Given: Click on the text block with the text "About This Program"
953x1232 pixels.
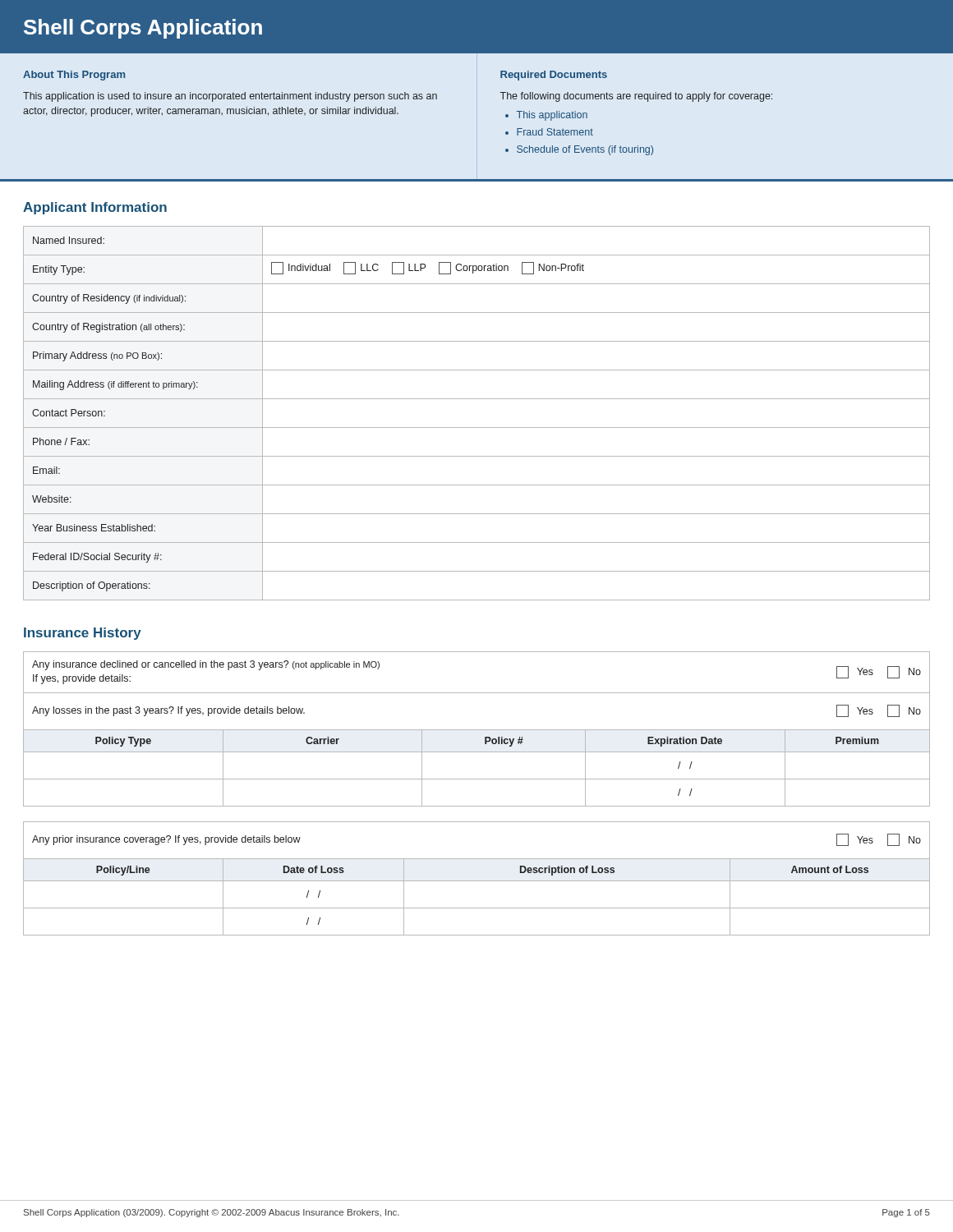Looking at the screenshot, I should click(x=240, y=92).
